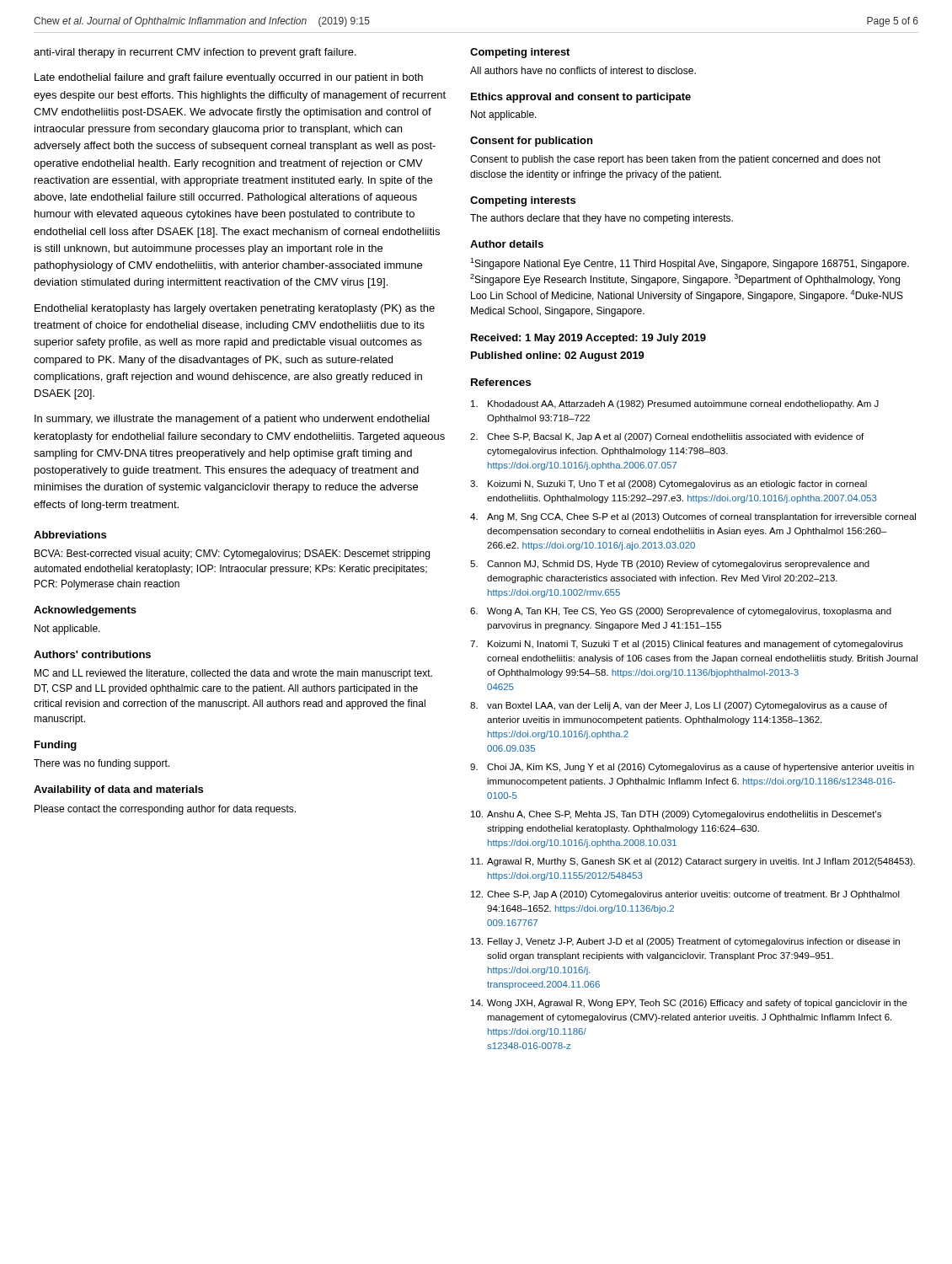
Task: Point to "Consent for publication"
Action: (x=532, y=140)
